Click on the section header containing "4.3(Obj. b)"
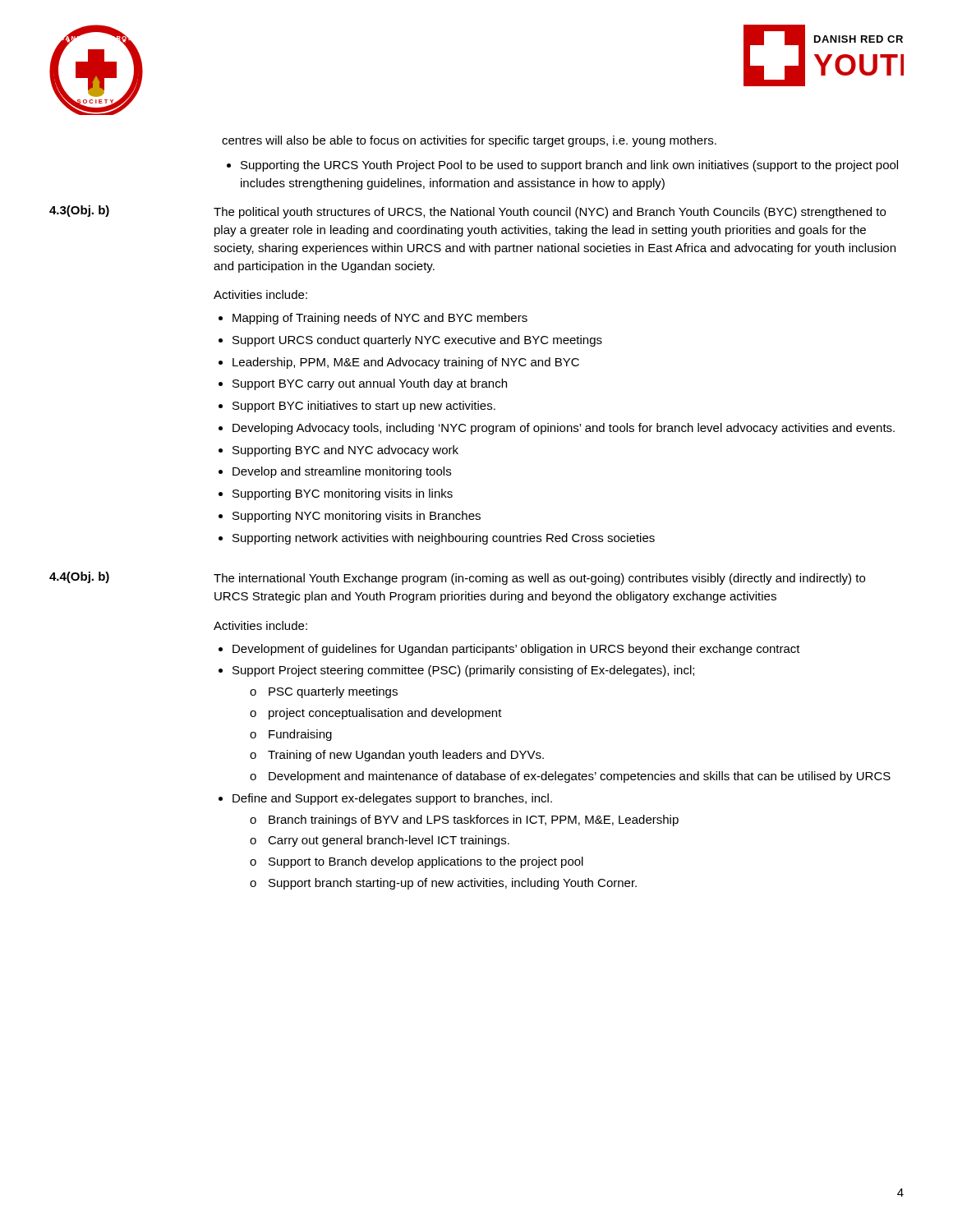 (79, 210)
